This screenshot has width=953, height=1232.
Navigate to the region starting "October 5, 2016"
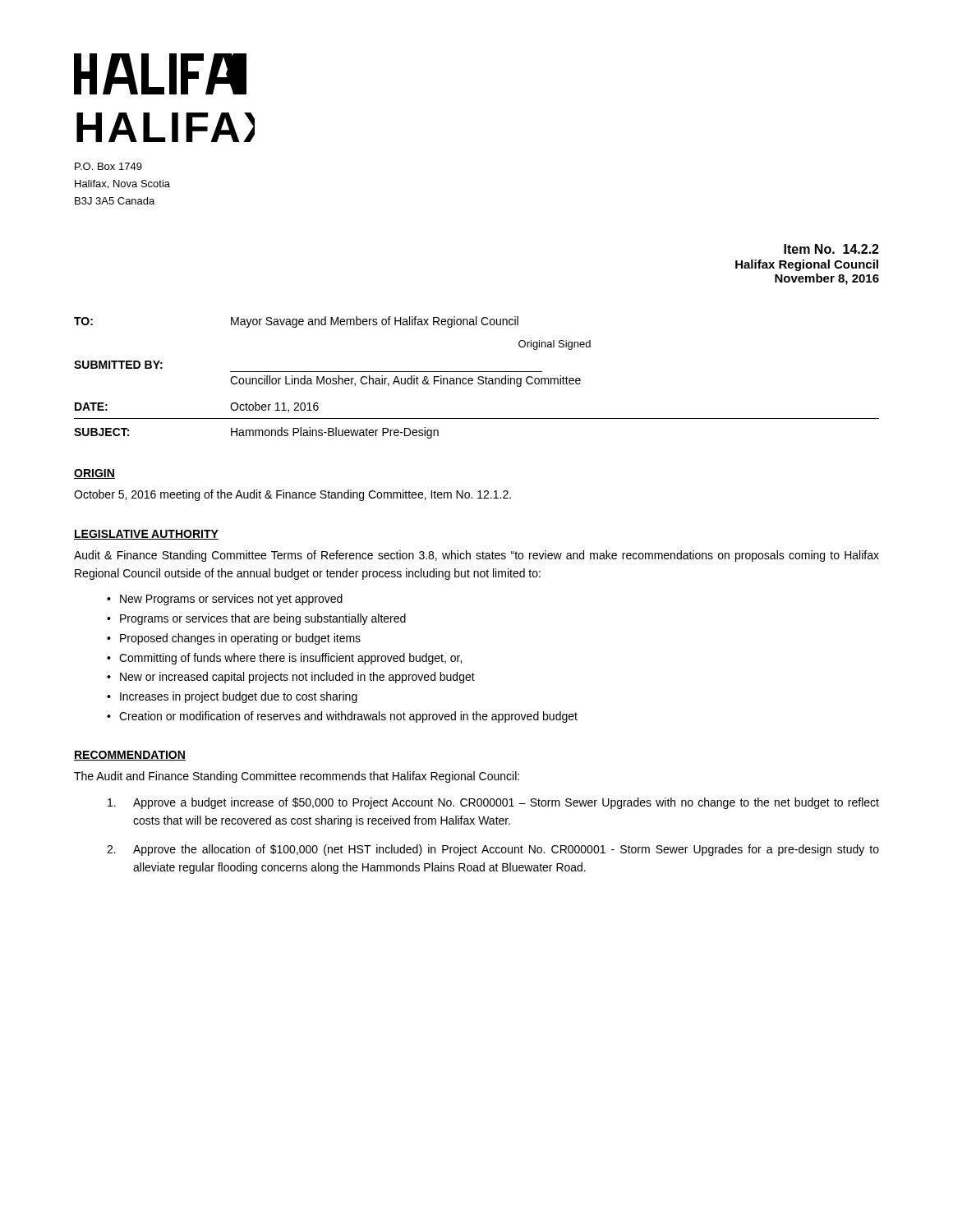[x=293, y=495]
